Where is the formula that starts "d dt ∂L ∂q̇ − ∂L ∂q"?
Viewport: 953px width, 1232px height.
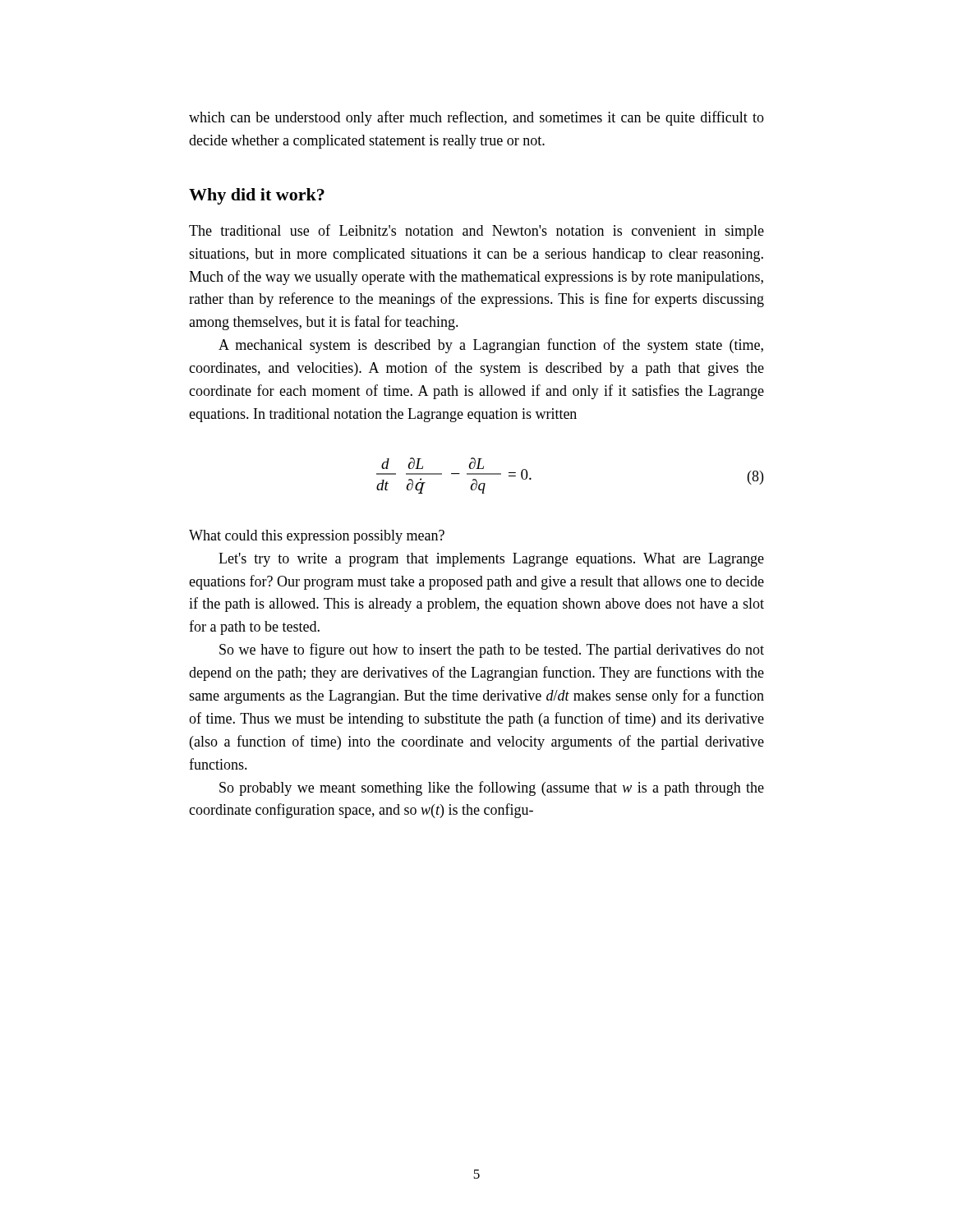[x=424, y=474]
